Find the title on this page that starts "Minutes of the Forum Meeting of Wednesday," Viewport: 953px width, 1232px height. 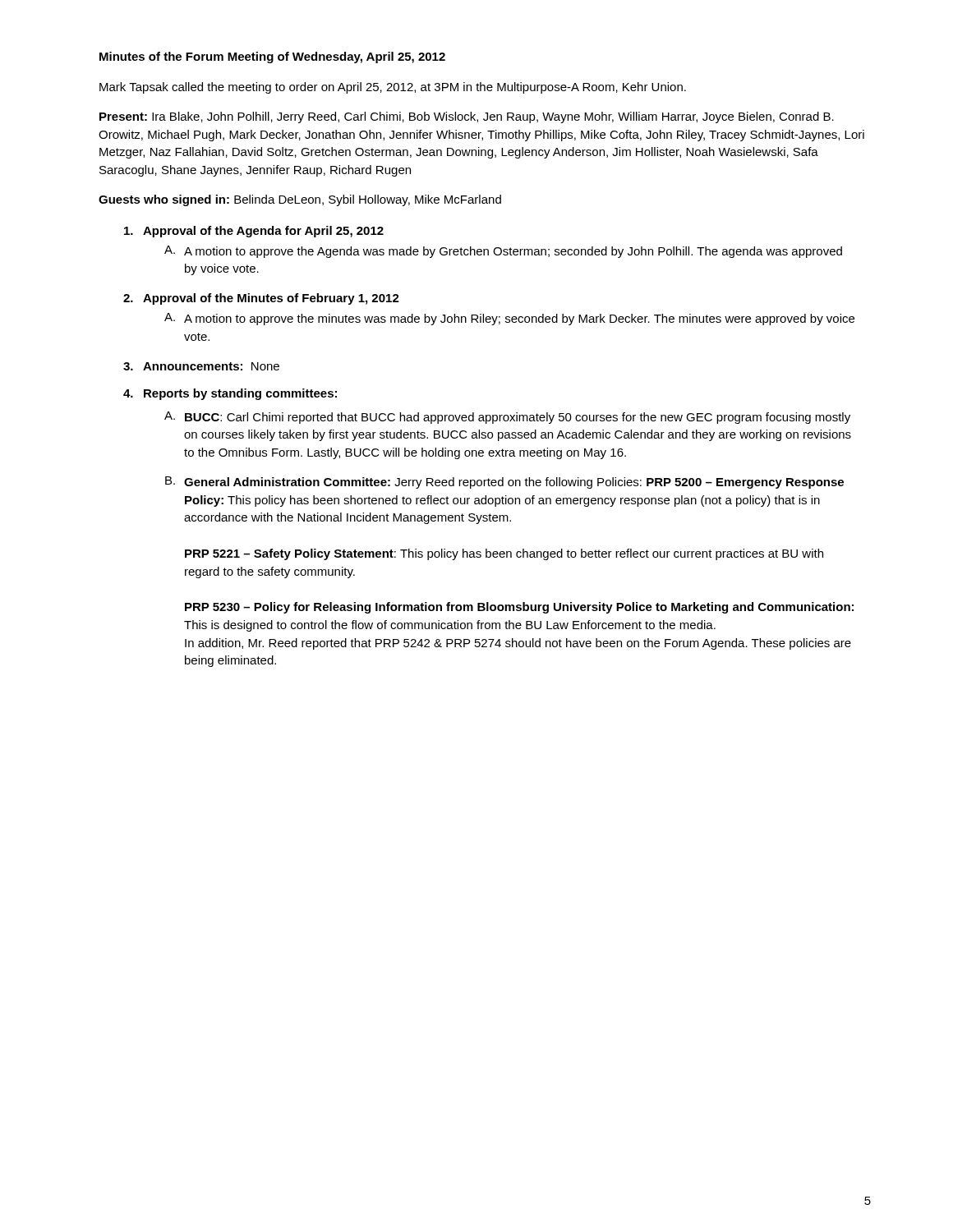(x=272, y=56)
